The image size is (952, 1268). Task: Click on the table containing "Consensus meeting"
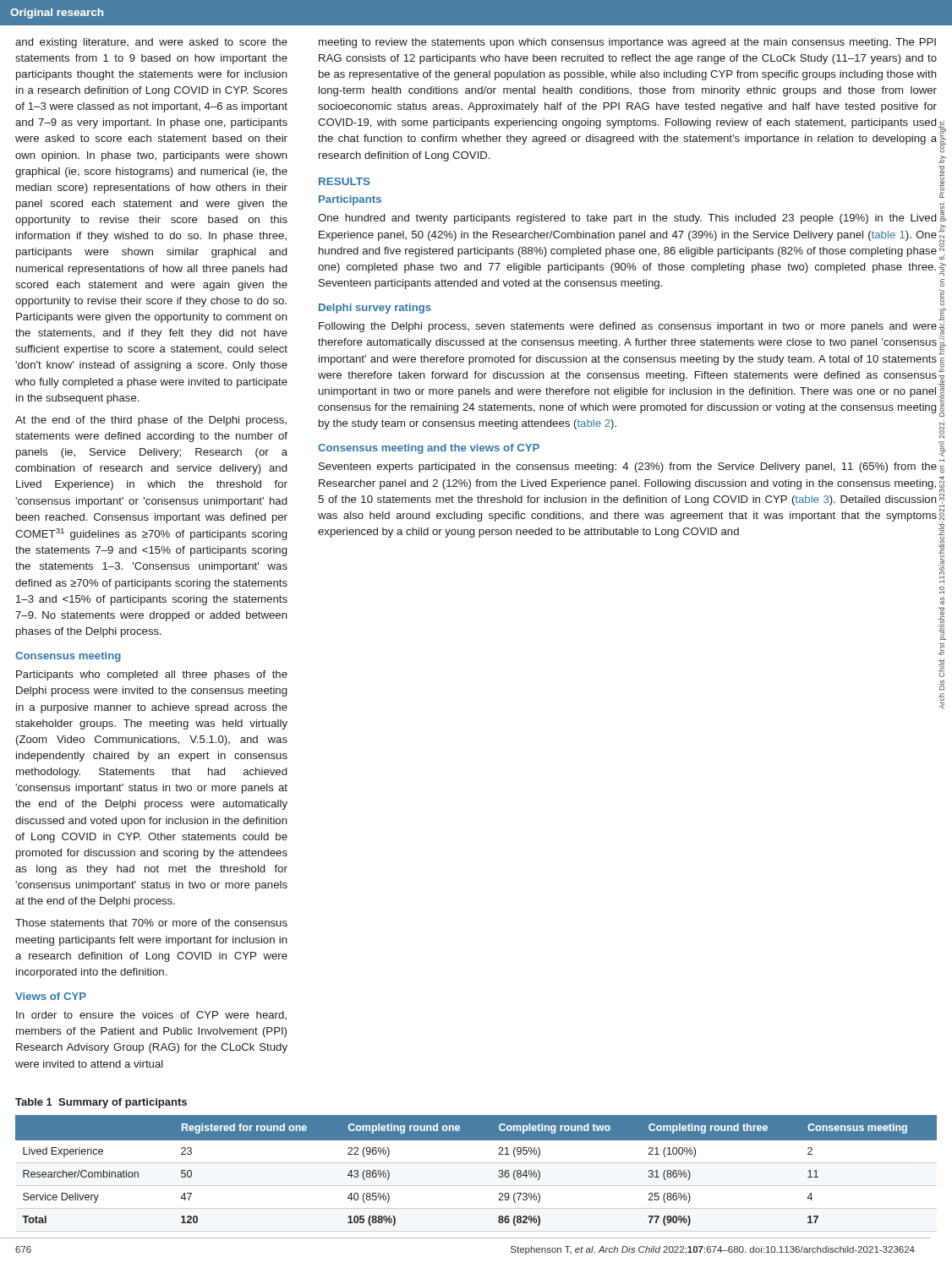coord(476,1173)
